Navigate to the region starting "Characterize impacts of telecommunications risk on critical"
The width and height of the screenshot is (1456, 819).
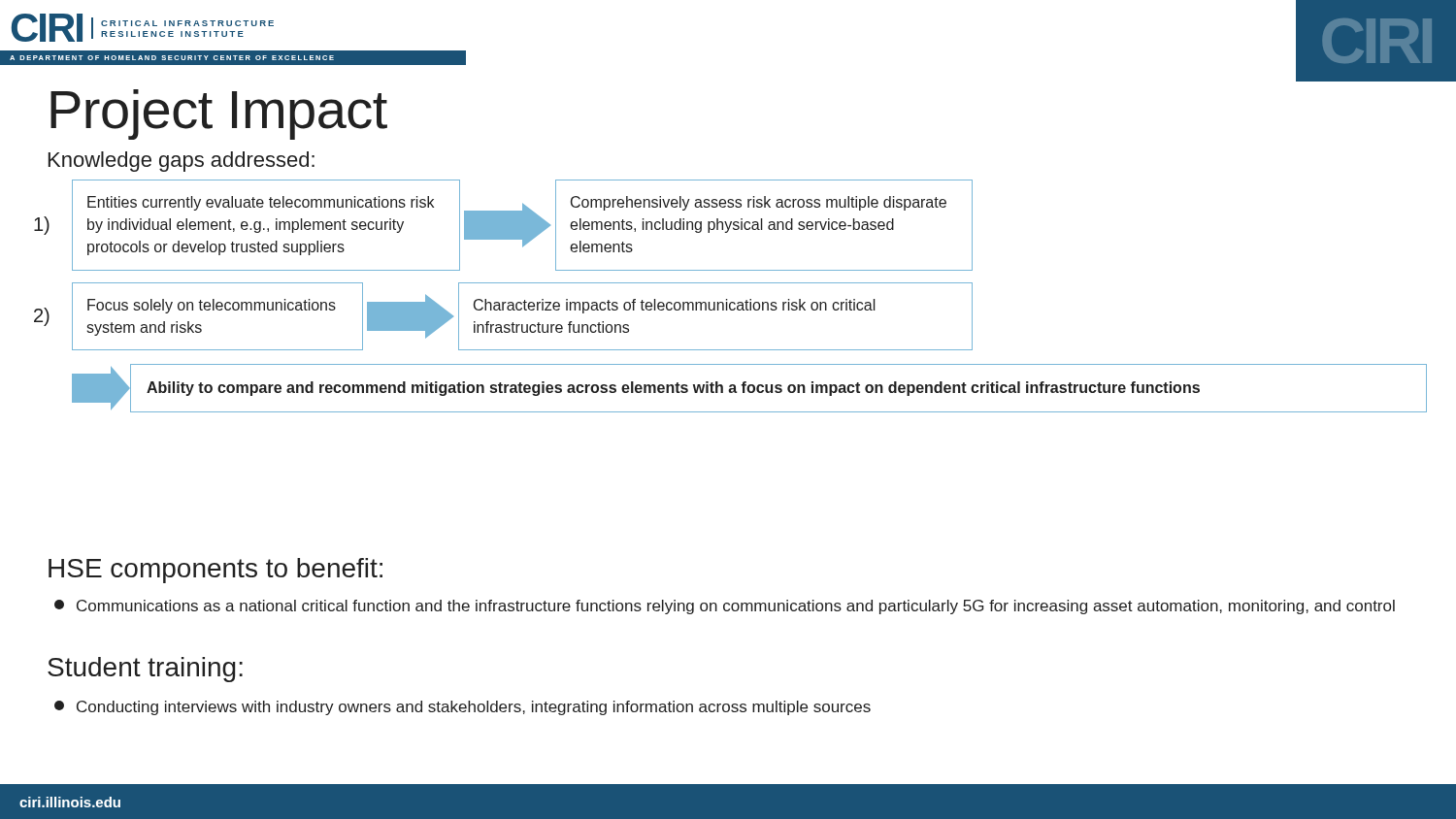(x=674, y=316)
